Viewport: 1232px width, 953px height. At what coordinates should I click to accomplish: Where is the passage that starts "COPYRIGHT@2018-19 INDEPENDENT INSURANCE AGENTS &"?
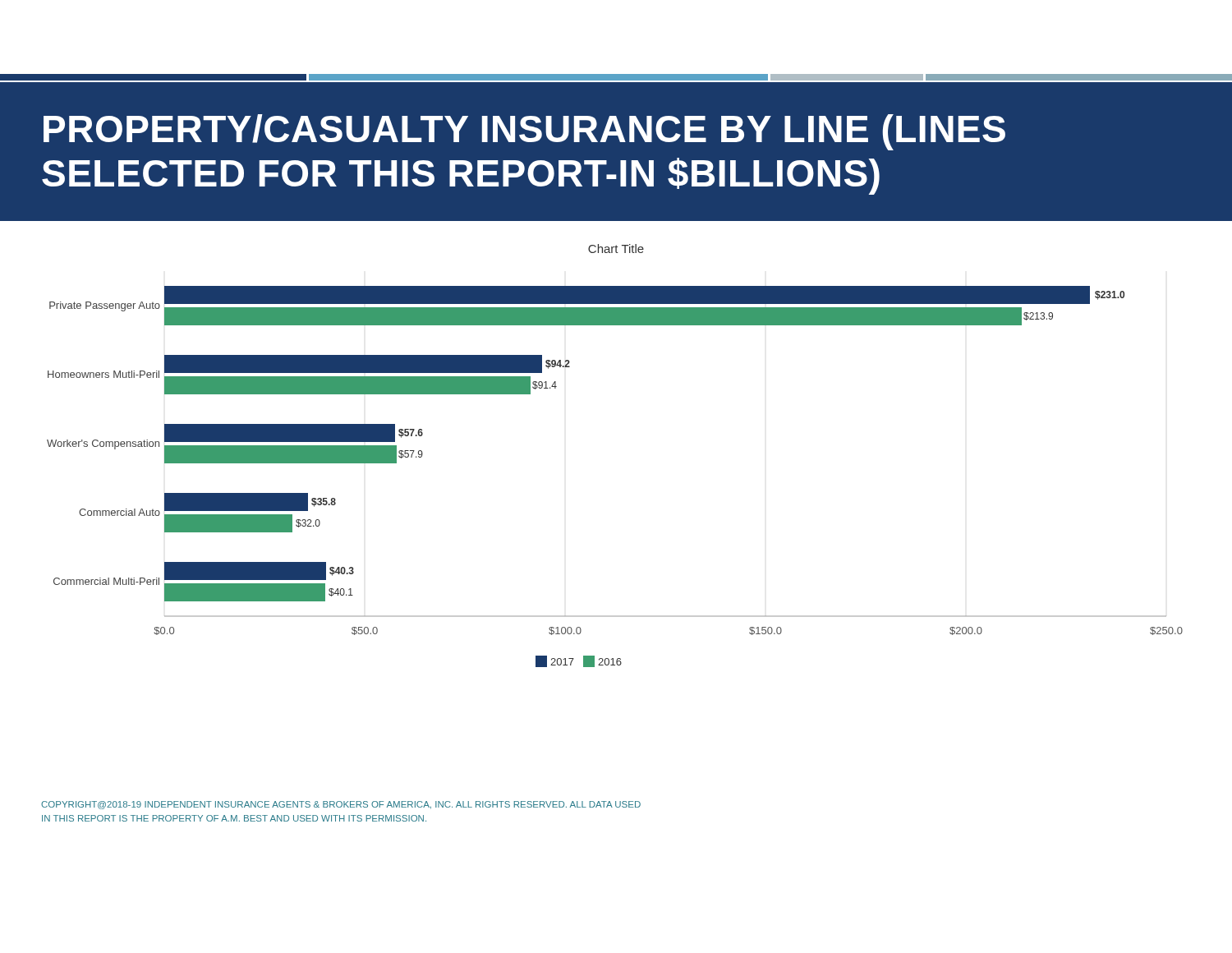click(616, 811)
